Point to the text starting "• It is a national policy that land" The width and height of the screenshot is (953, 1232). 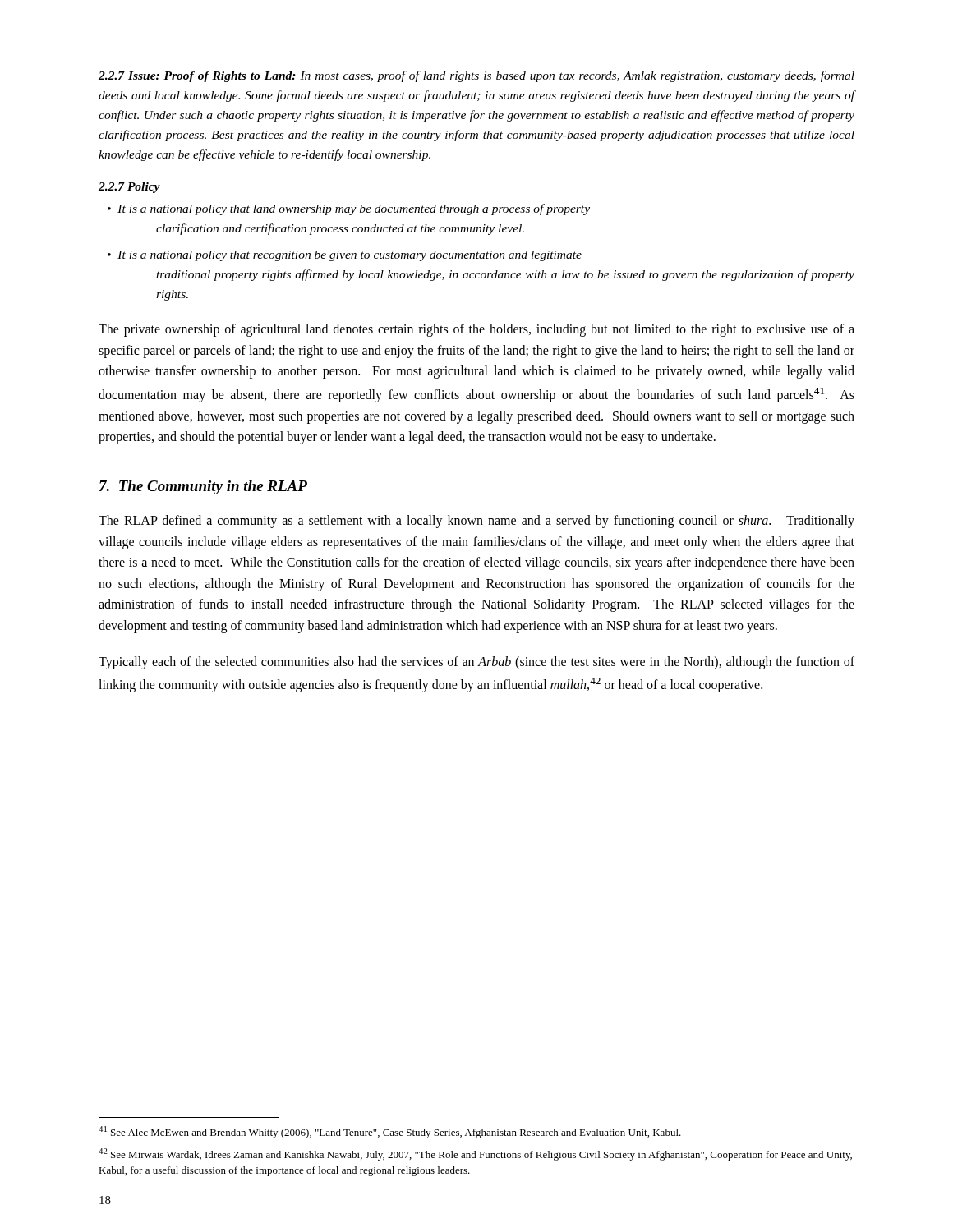pyautogui.click(x=481, y=220)
